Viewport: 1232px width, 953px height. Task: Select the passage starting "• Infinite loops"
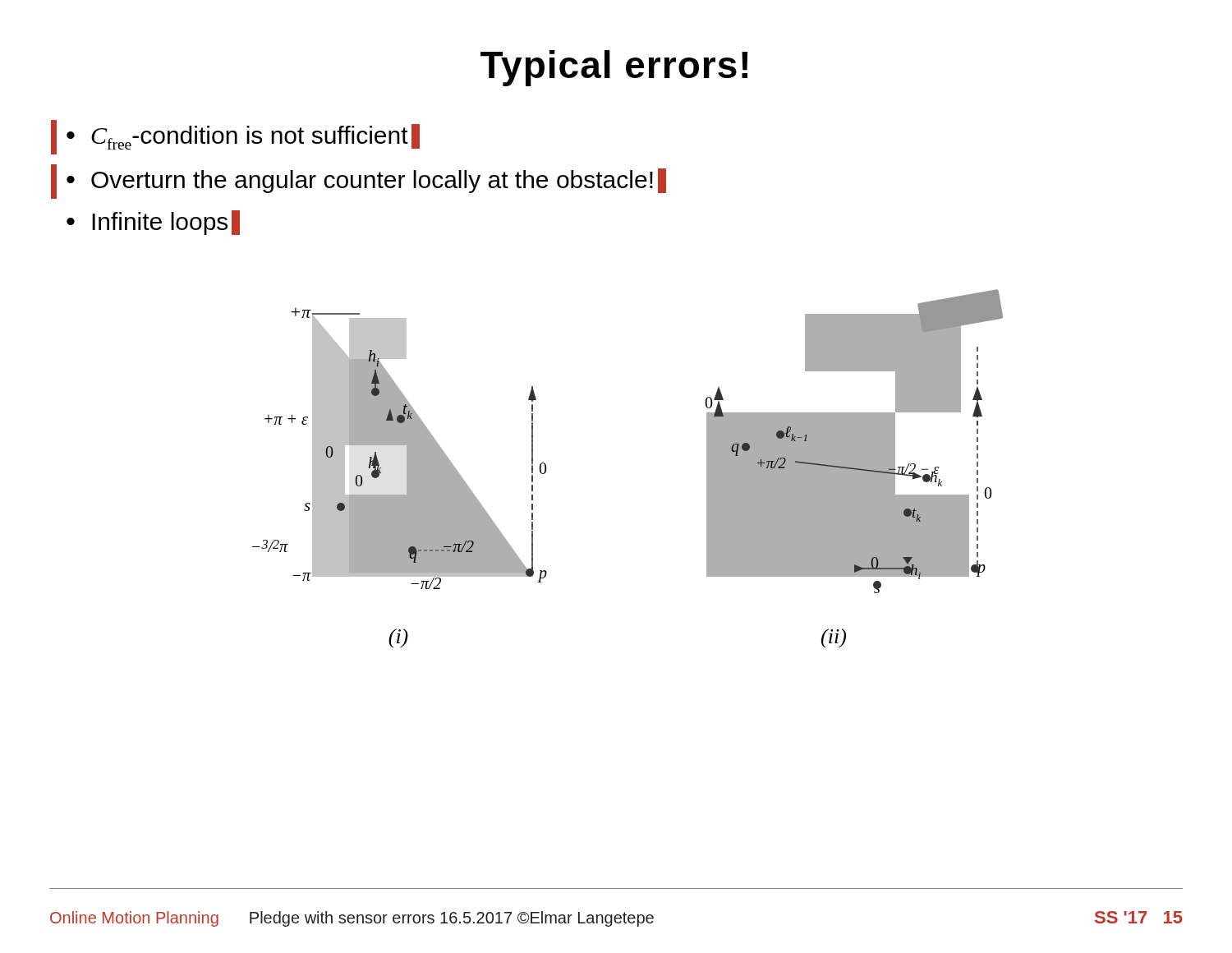click(x=153, y=222)
